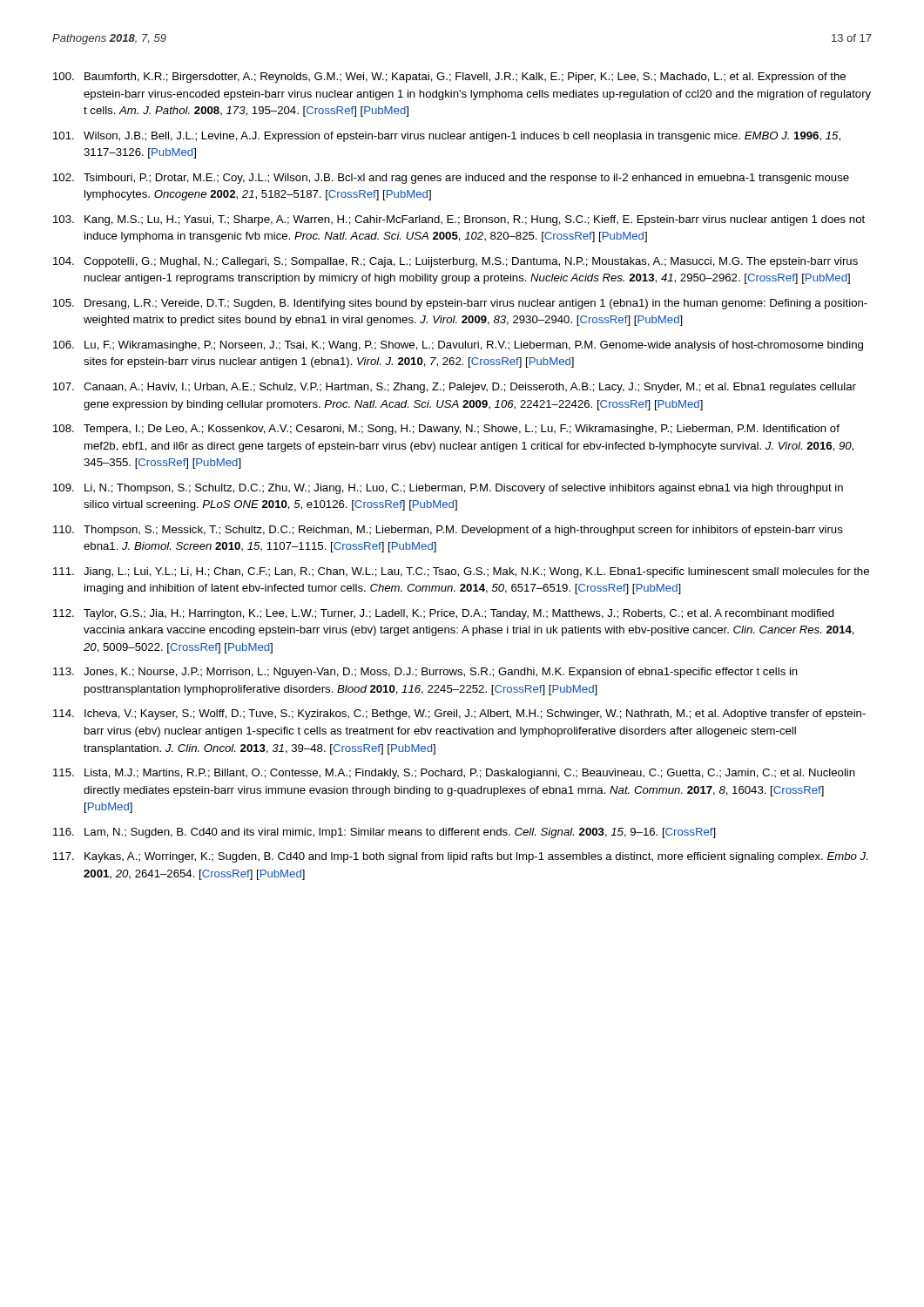The height and width of the screenshot is (1307, 924).
Task: Locate the block of text that opens with "103. Kang, M.S.; Lu, H.; Yasui,"
Action: coord(462,228)
